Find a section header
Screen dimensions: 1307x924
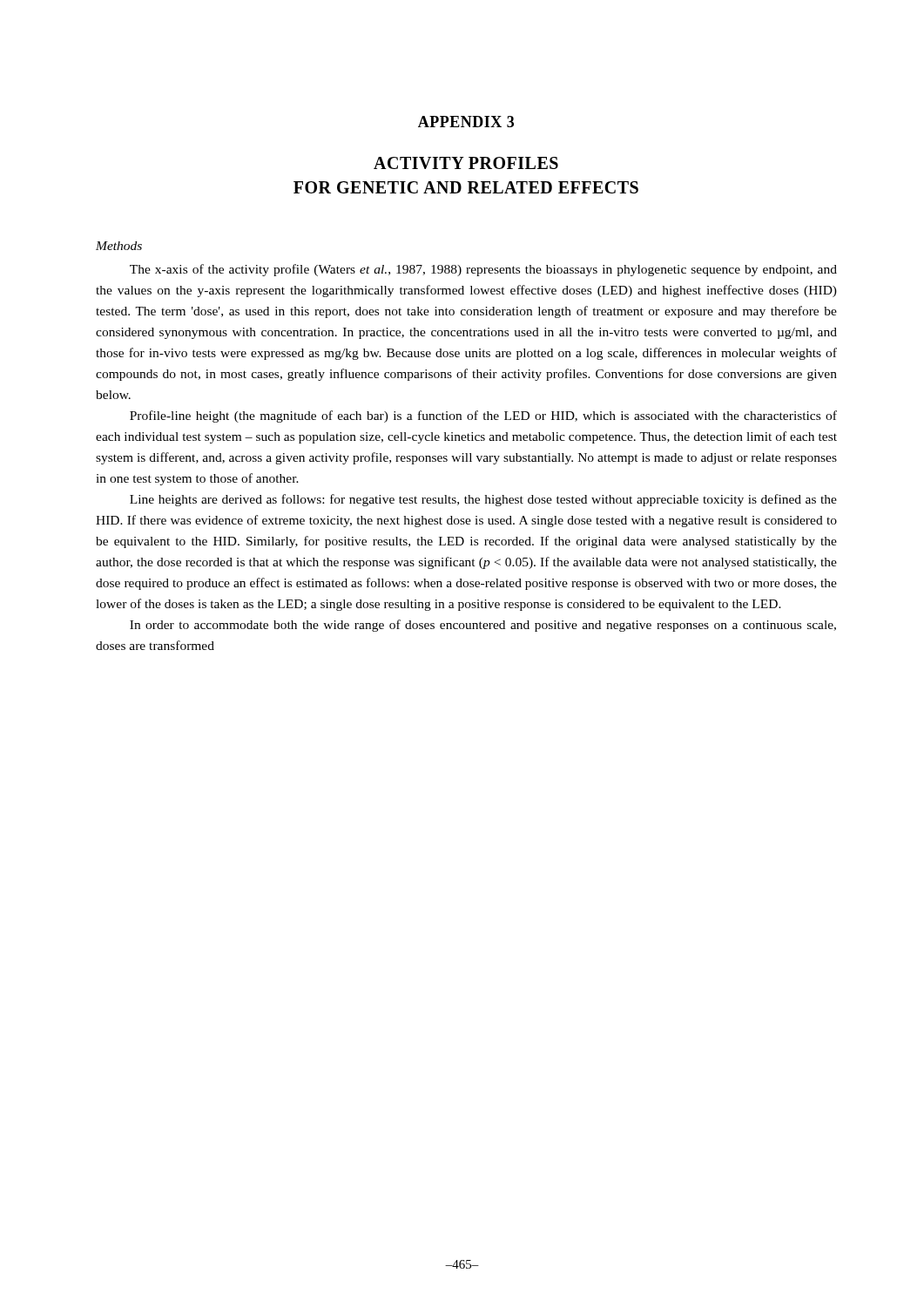[x=119, y=245]
